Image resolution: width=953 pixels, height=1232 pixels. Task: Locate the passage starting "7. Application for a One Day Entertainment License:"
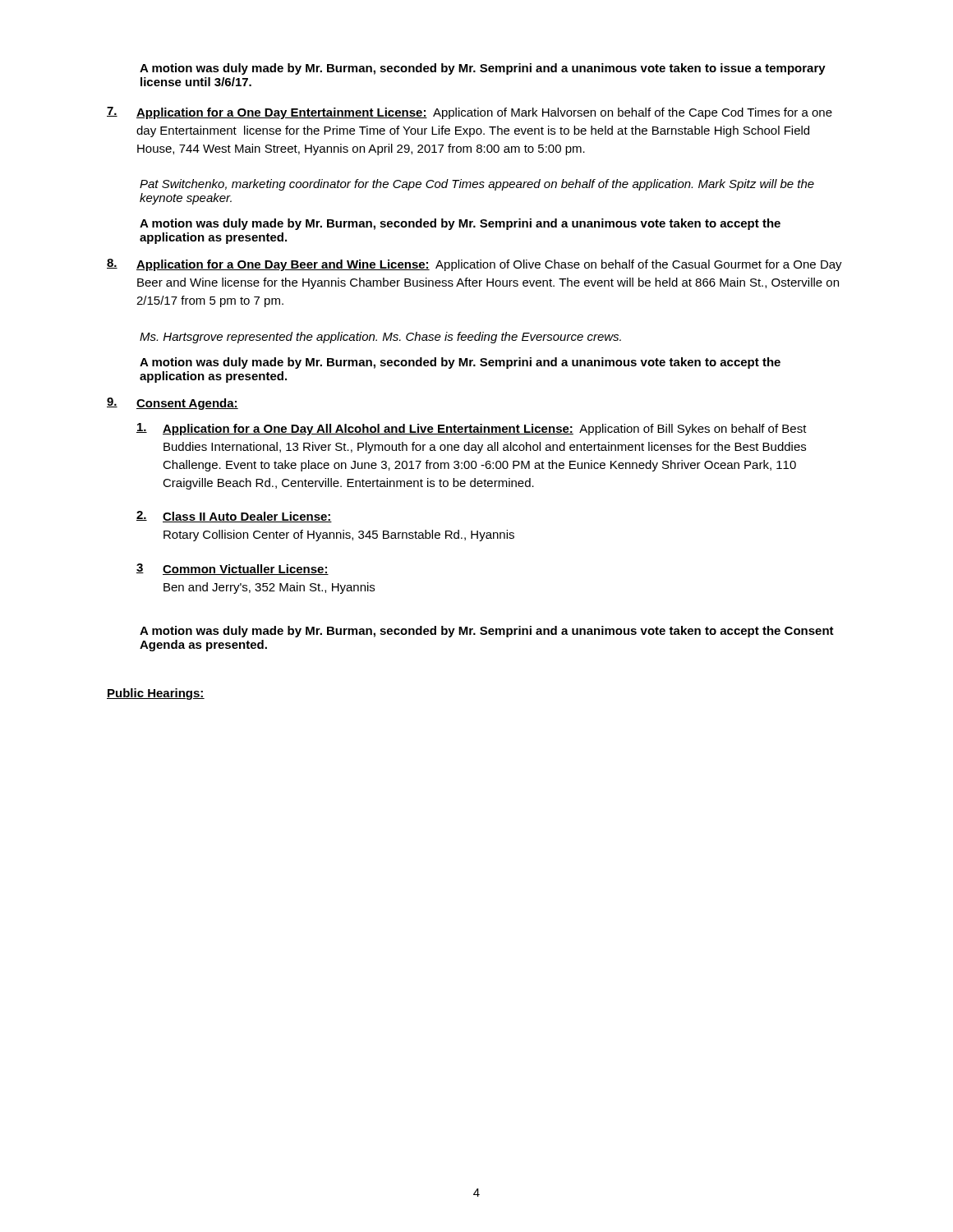point(476,134)
